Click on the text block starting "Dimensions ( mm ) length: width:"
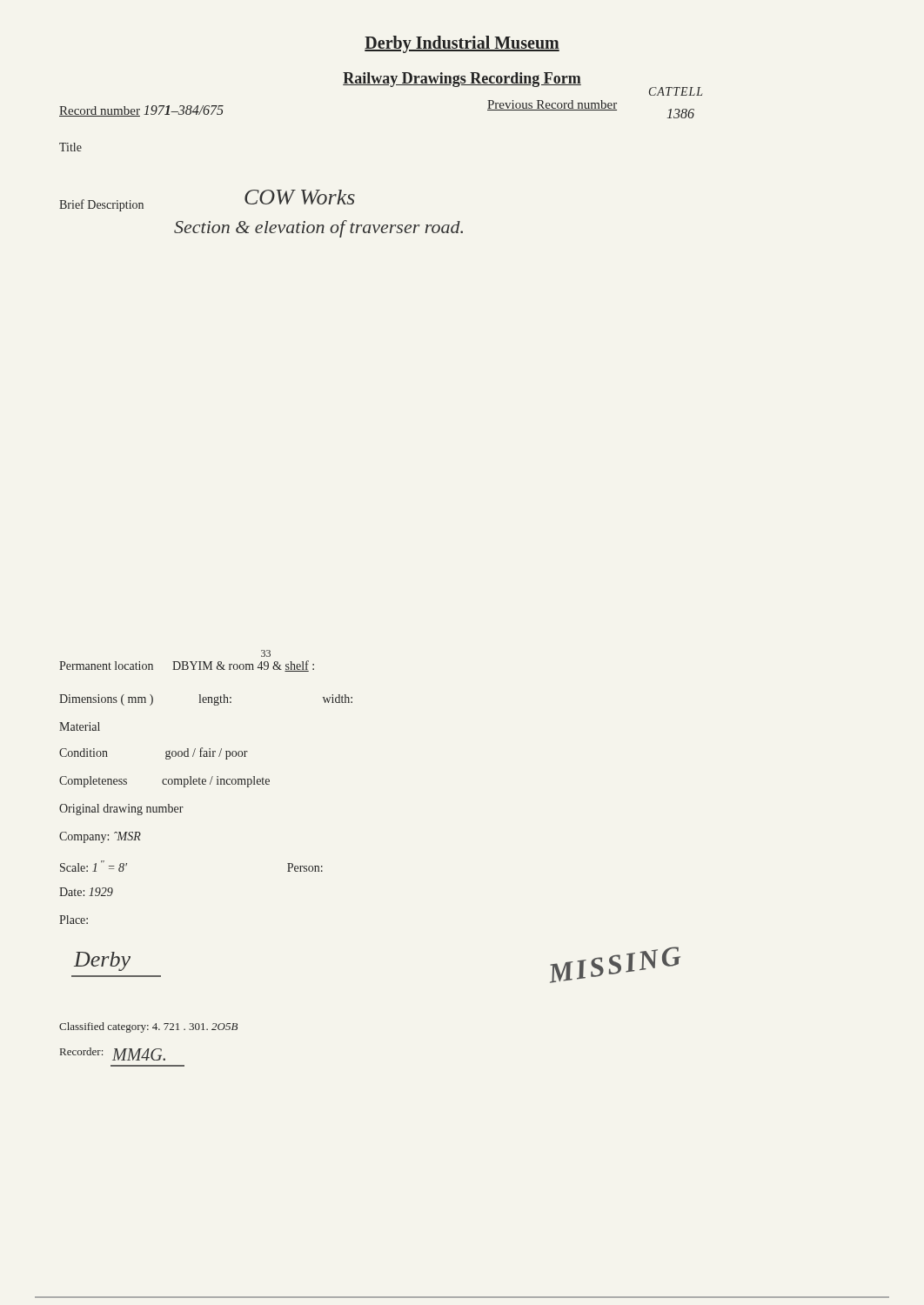This screenshot has width=924, height=1305. (x=206, y=699)
